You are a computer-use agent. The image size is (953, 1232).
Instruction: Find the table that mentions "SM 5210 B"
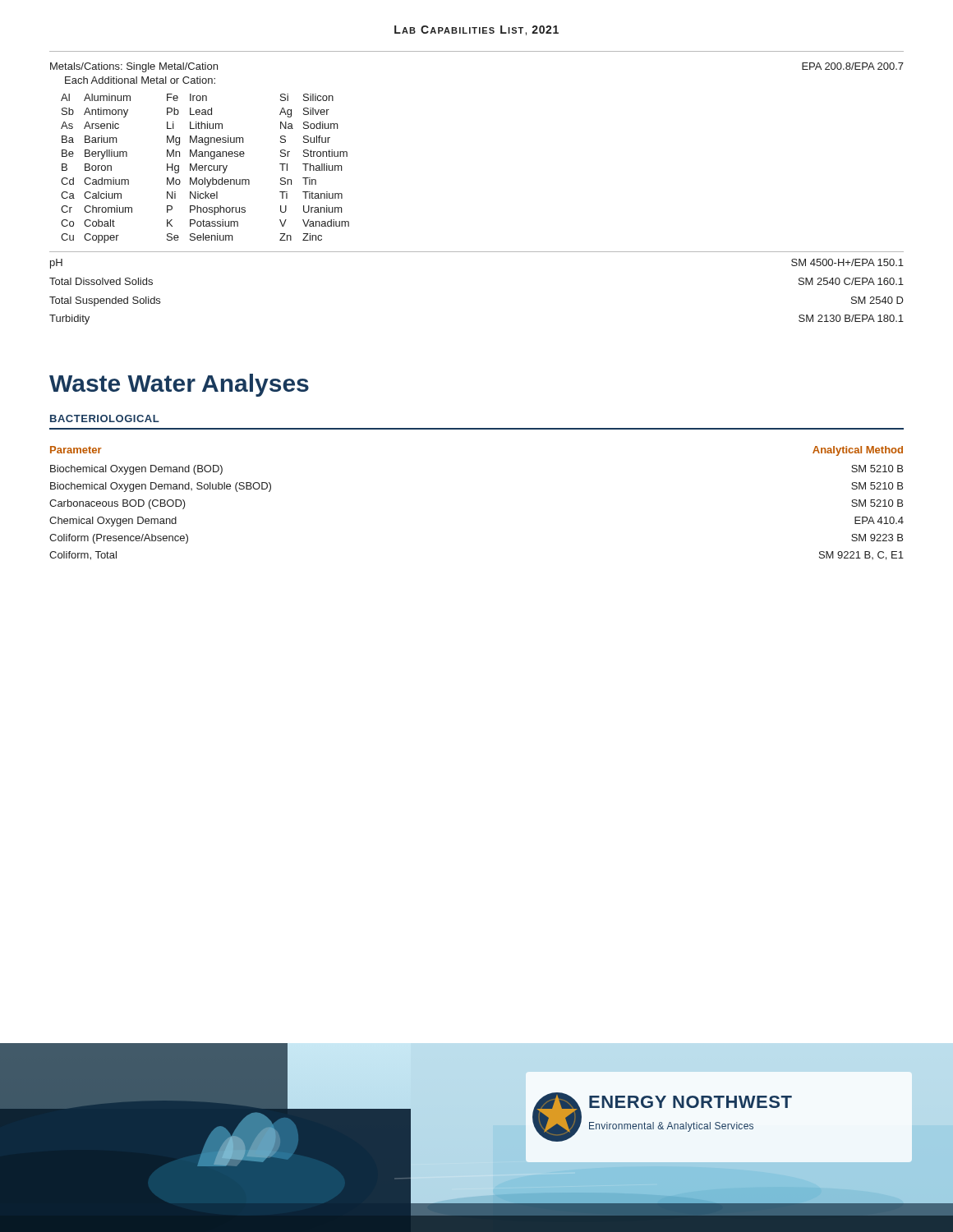point(476,502)
